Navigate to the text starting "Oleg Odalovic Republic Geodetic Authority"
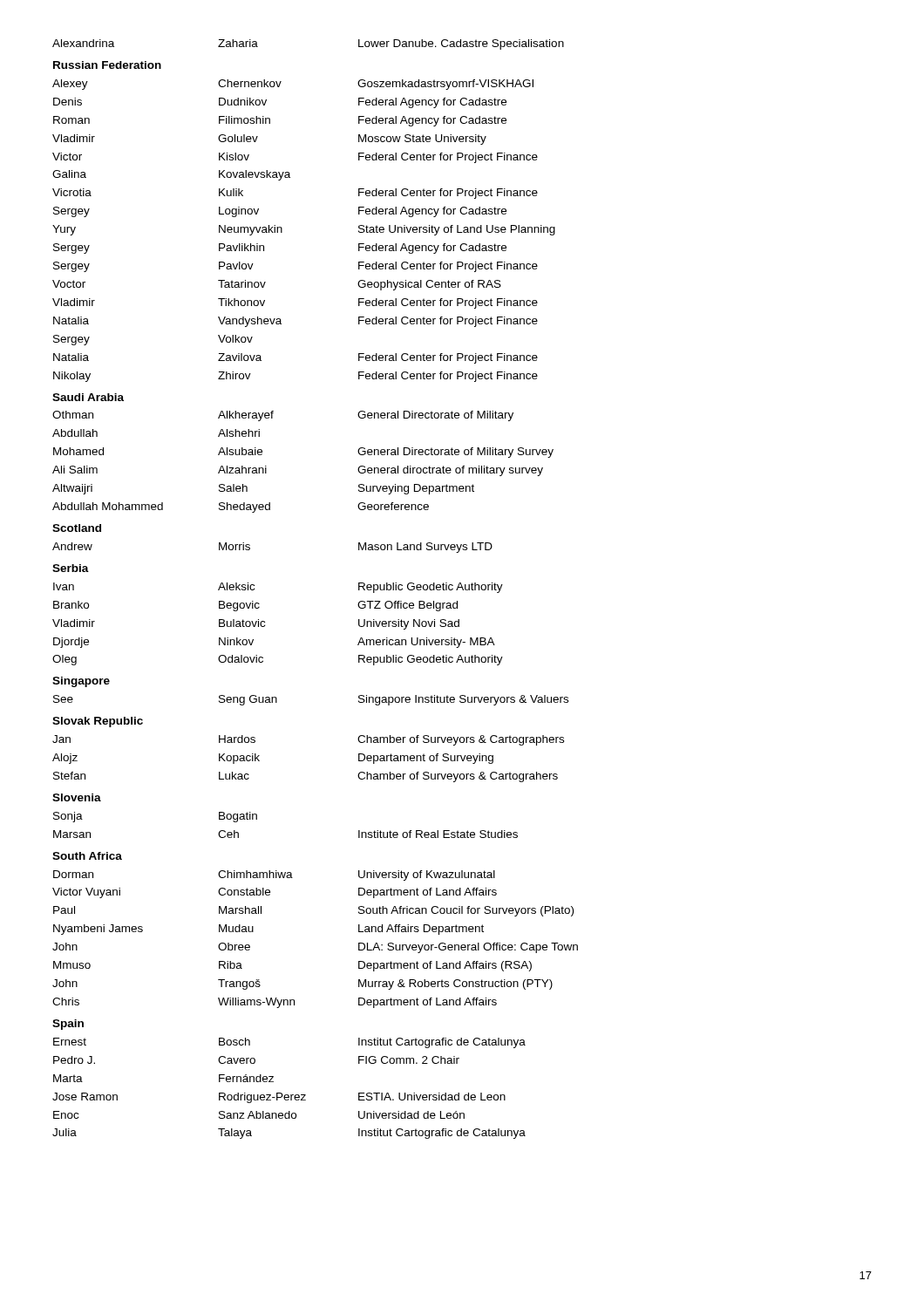The height and width of the screenshot is (1308, 924). click(x=462, y=660)
